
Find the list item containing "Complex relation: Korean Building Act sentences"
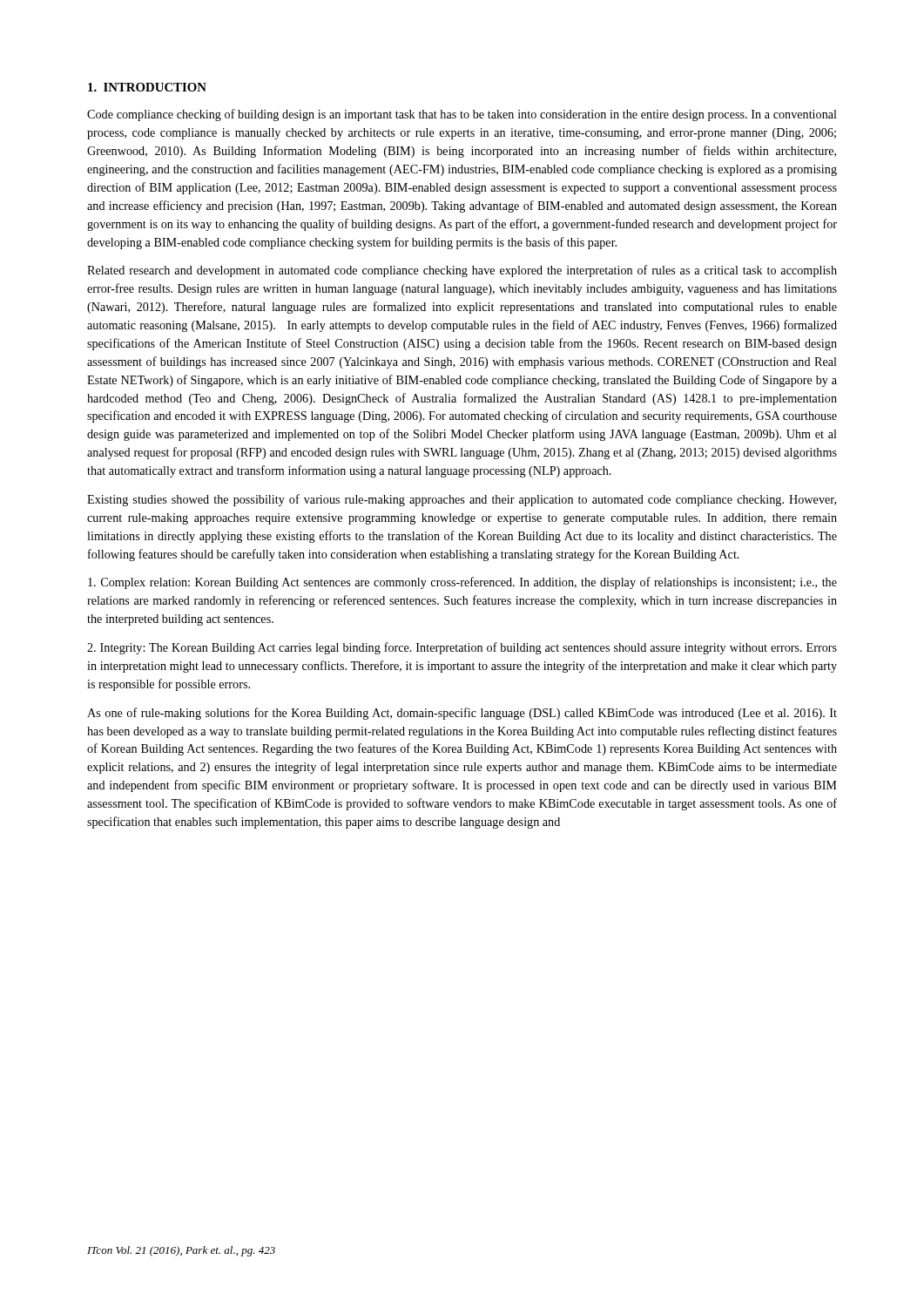click(462, 601)
